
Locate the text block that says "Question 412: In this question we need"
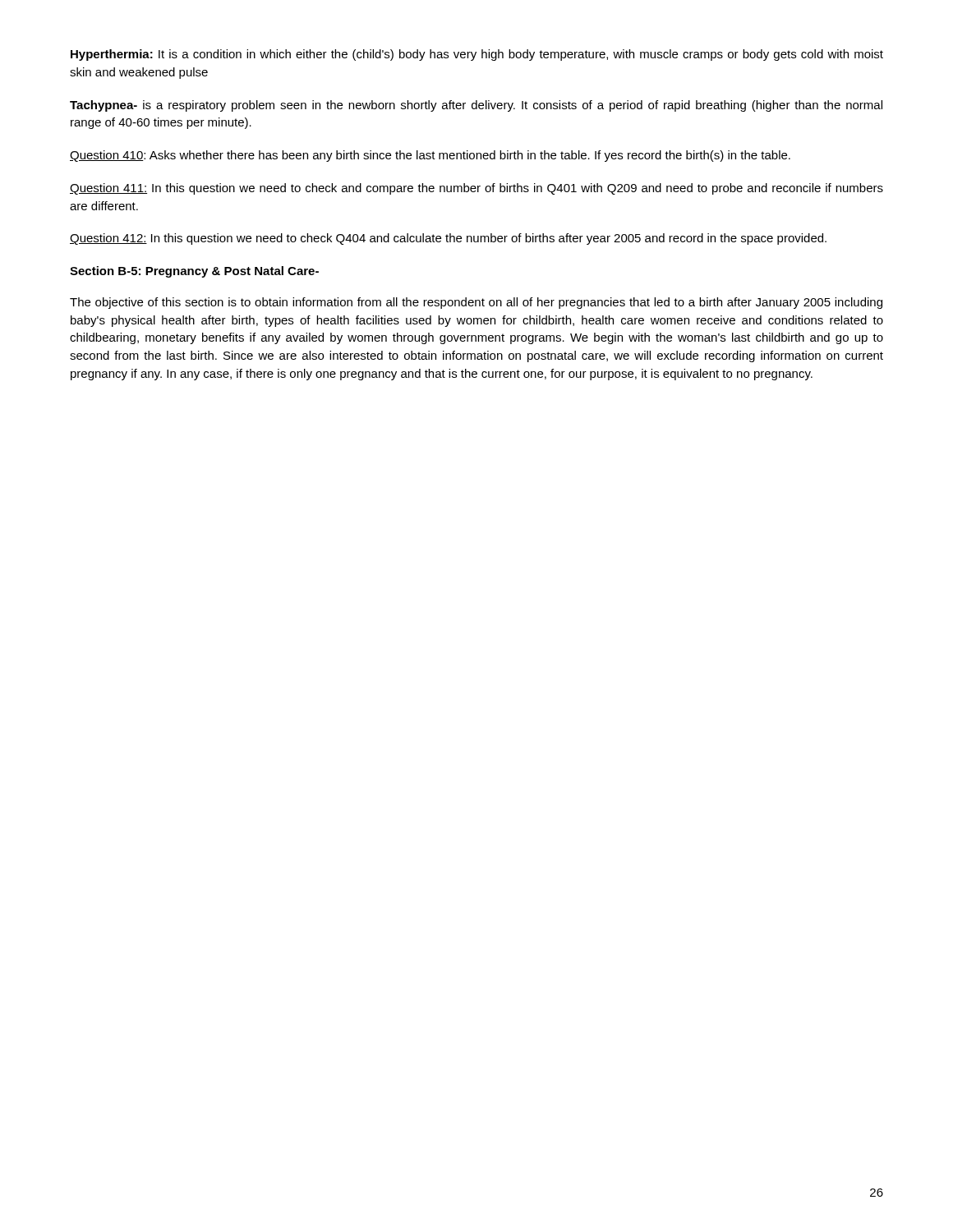pos(476,238)
